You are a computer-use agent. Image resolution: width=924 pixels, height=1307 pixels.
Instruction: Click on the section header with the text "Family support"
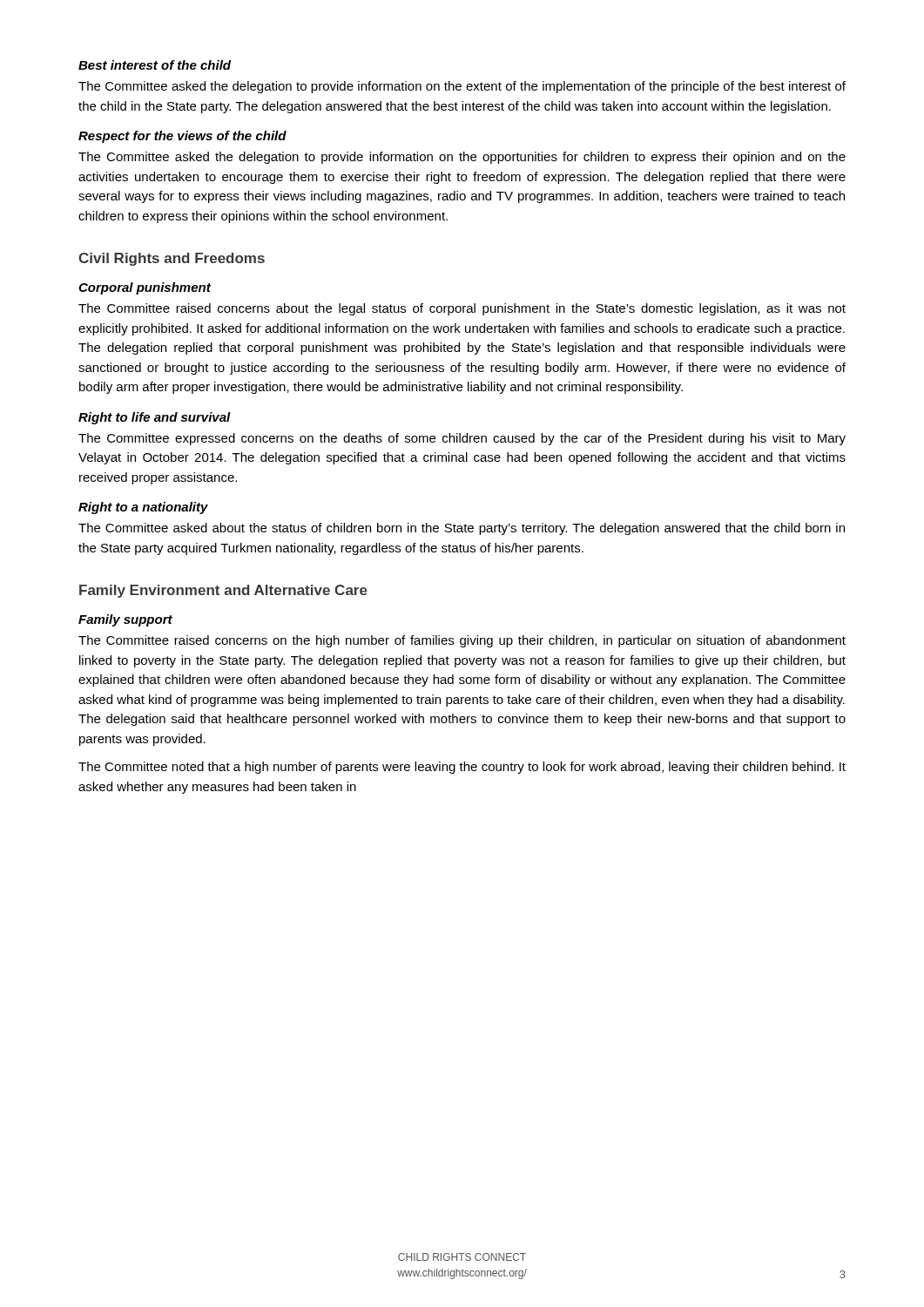(x=125, y=619)
